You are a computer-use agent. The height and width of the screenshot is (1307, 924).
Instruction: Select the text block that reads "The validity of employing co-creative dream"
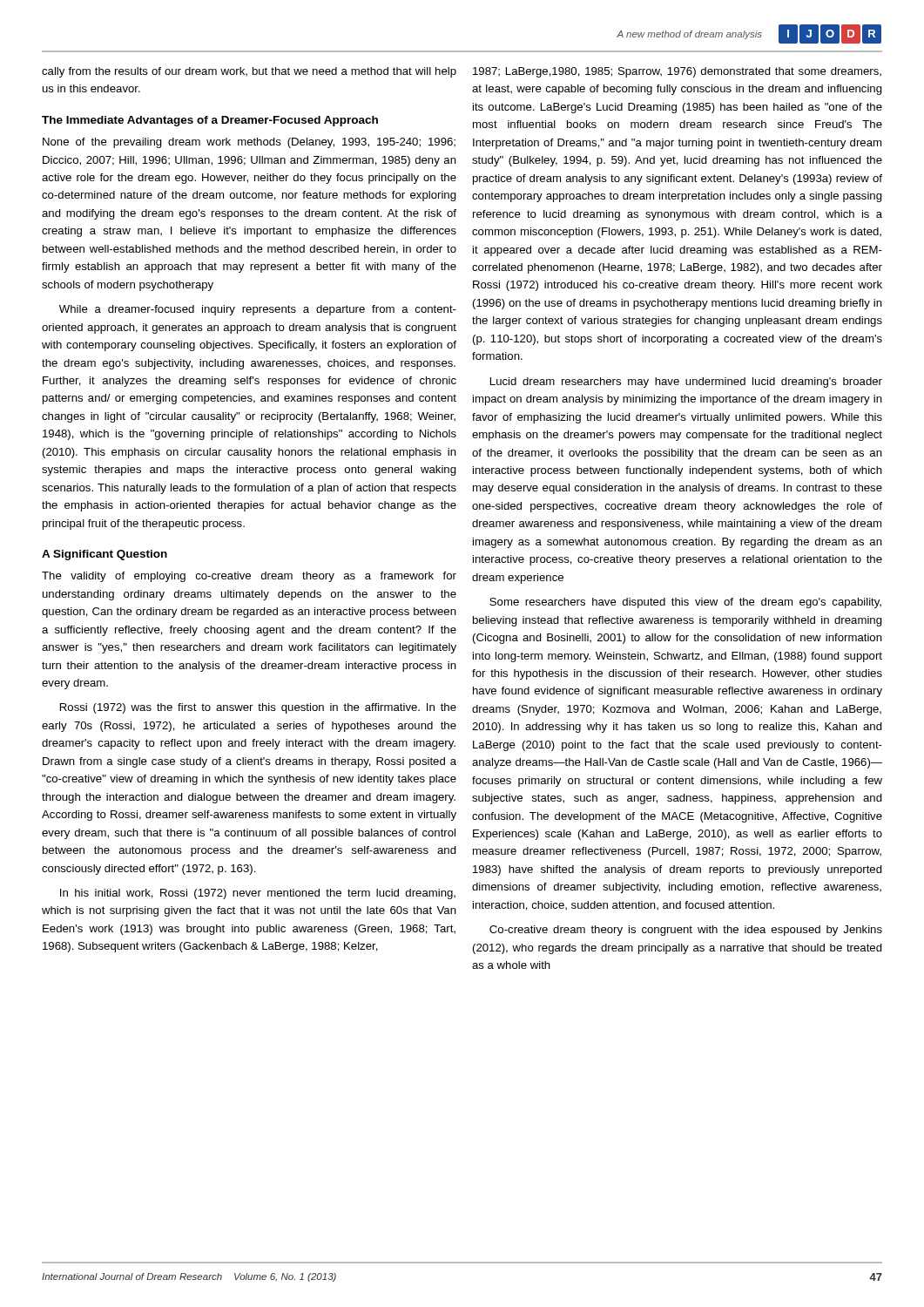[x=249, y=762]
